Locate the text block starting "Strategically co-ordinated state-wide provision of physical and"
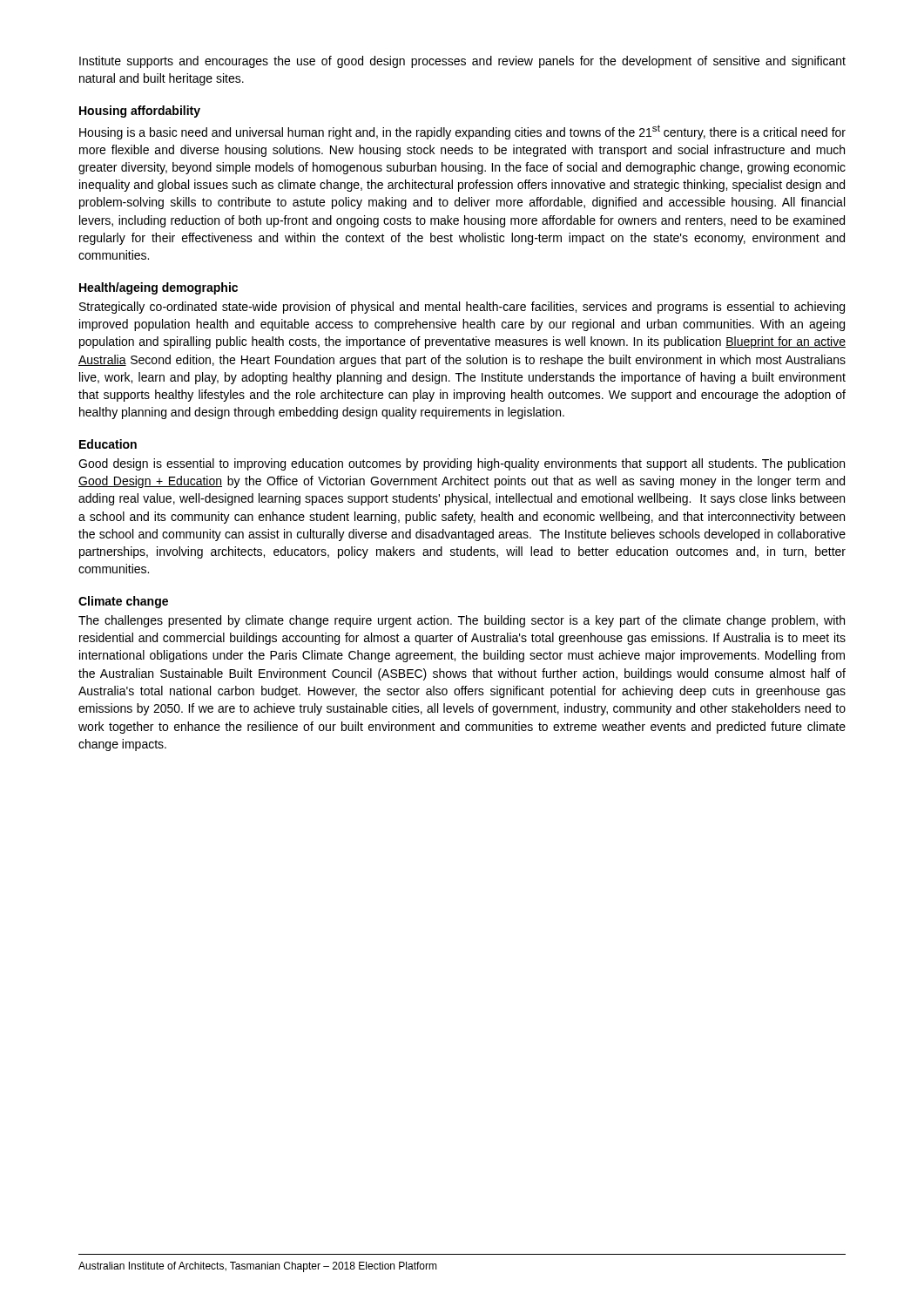924x1307 pixels. [462, 359]
